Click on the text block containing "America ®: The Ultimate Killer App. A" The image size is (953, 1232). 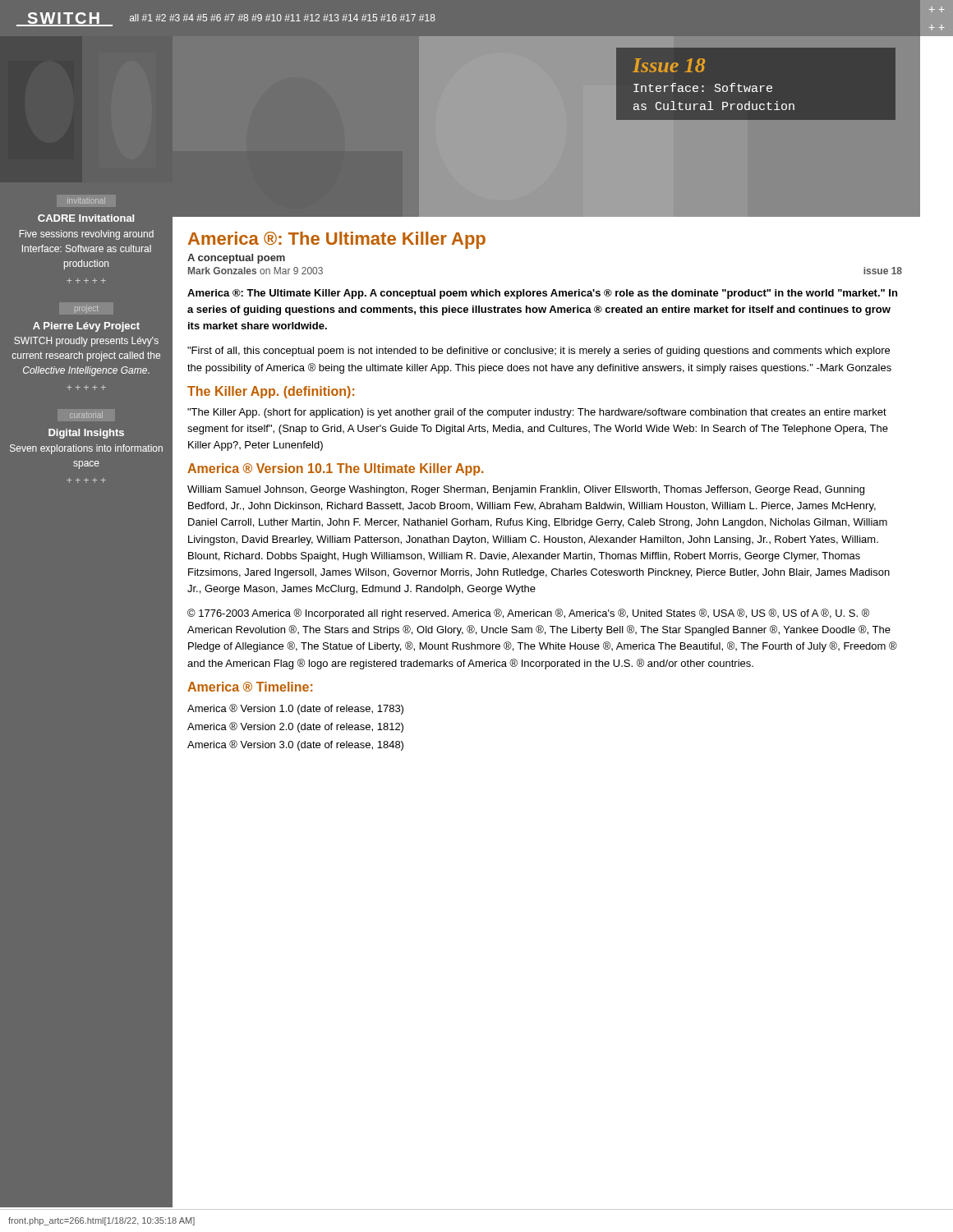tap(543, 309)
